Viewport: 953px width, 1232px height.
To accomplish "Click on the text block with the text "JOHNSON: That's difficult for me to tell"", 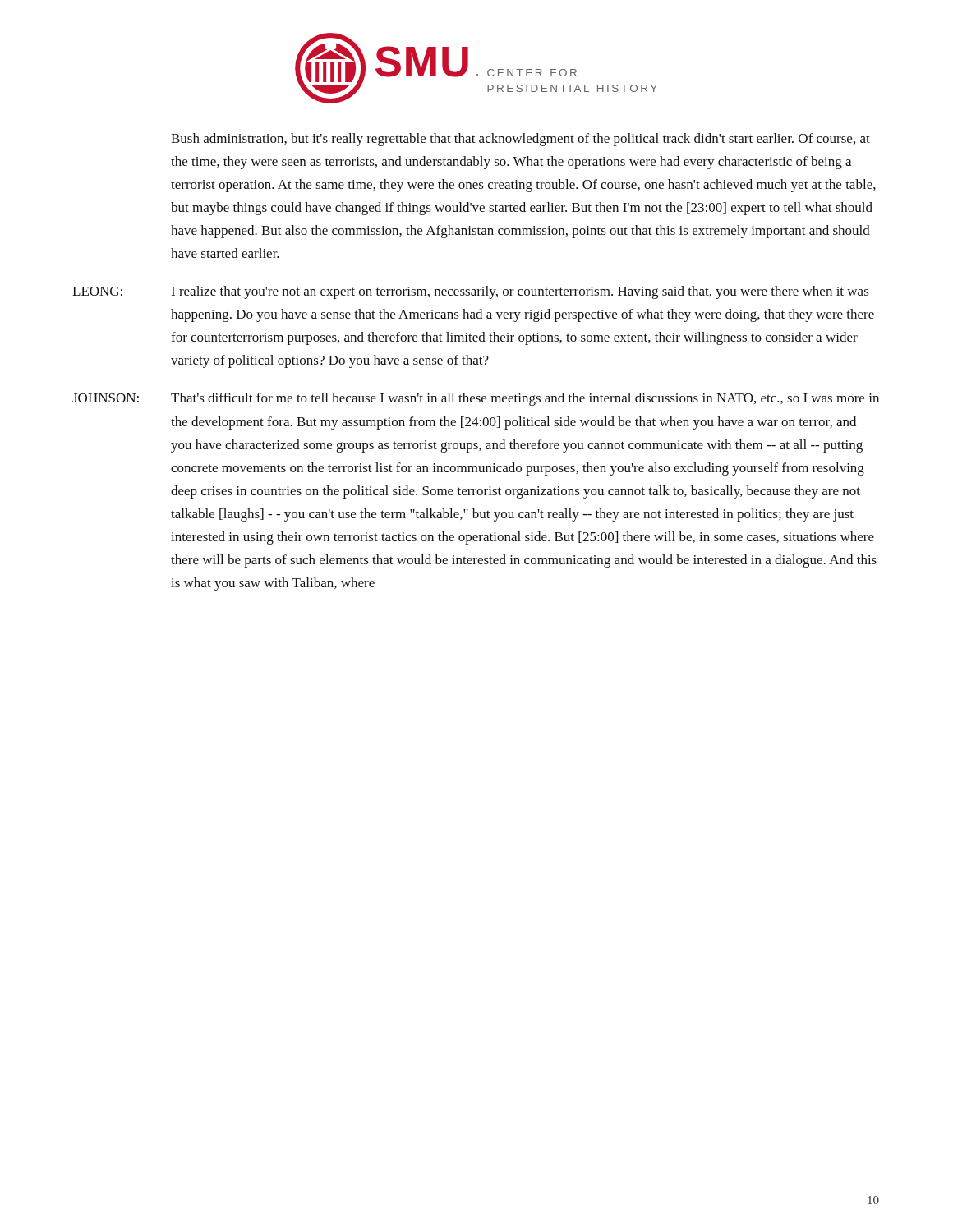I will (x=476, y=491).
